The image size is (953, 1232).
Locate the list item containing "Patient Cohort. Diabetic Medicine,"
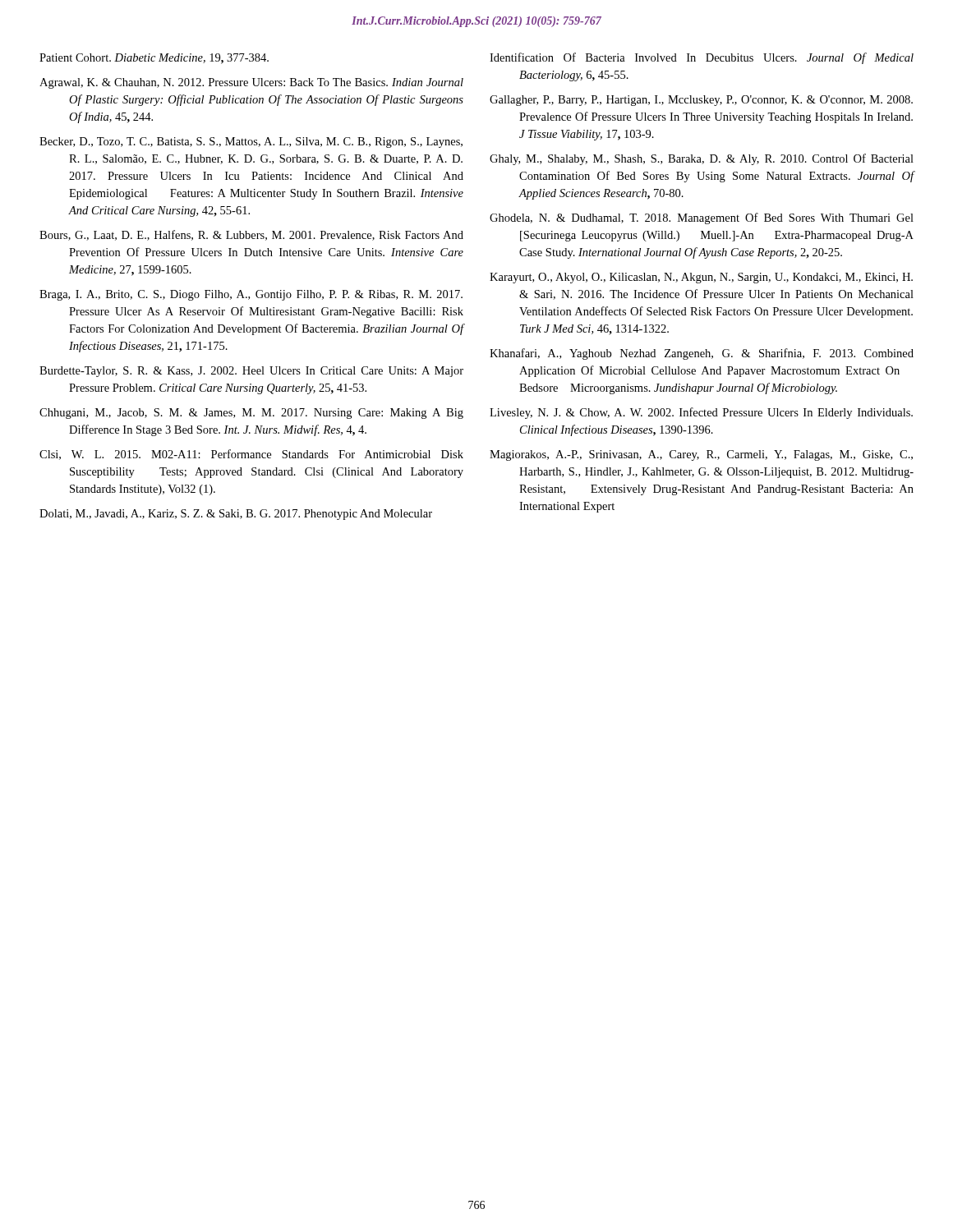point(154,57)
